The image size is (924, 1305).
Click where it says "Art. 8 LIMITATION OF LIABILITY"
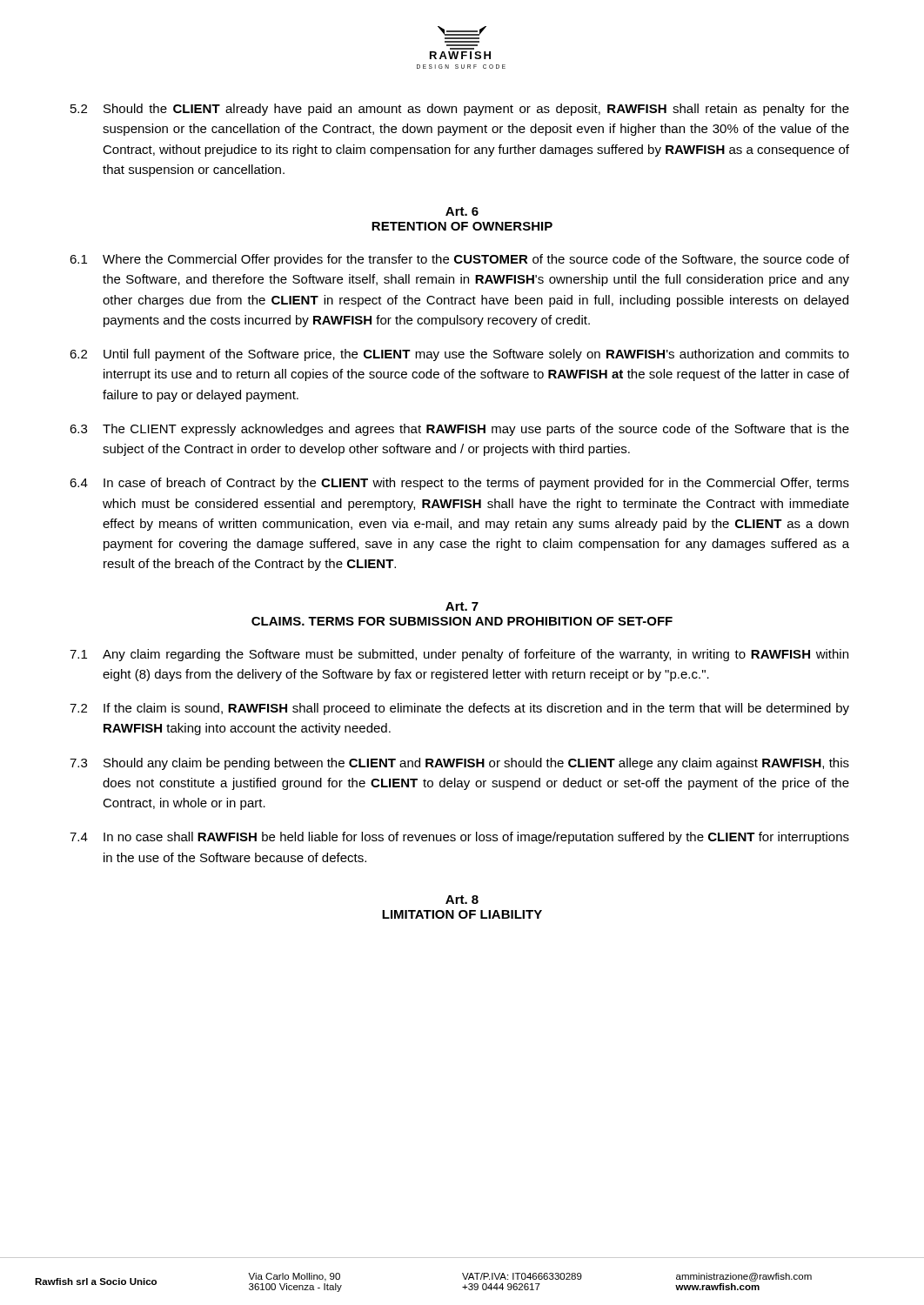tap(462, 906)
